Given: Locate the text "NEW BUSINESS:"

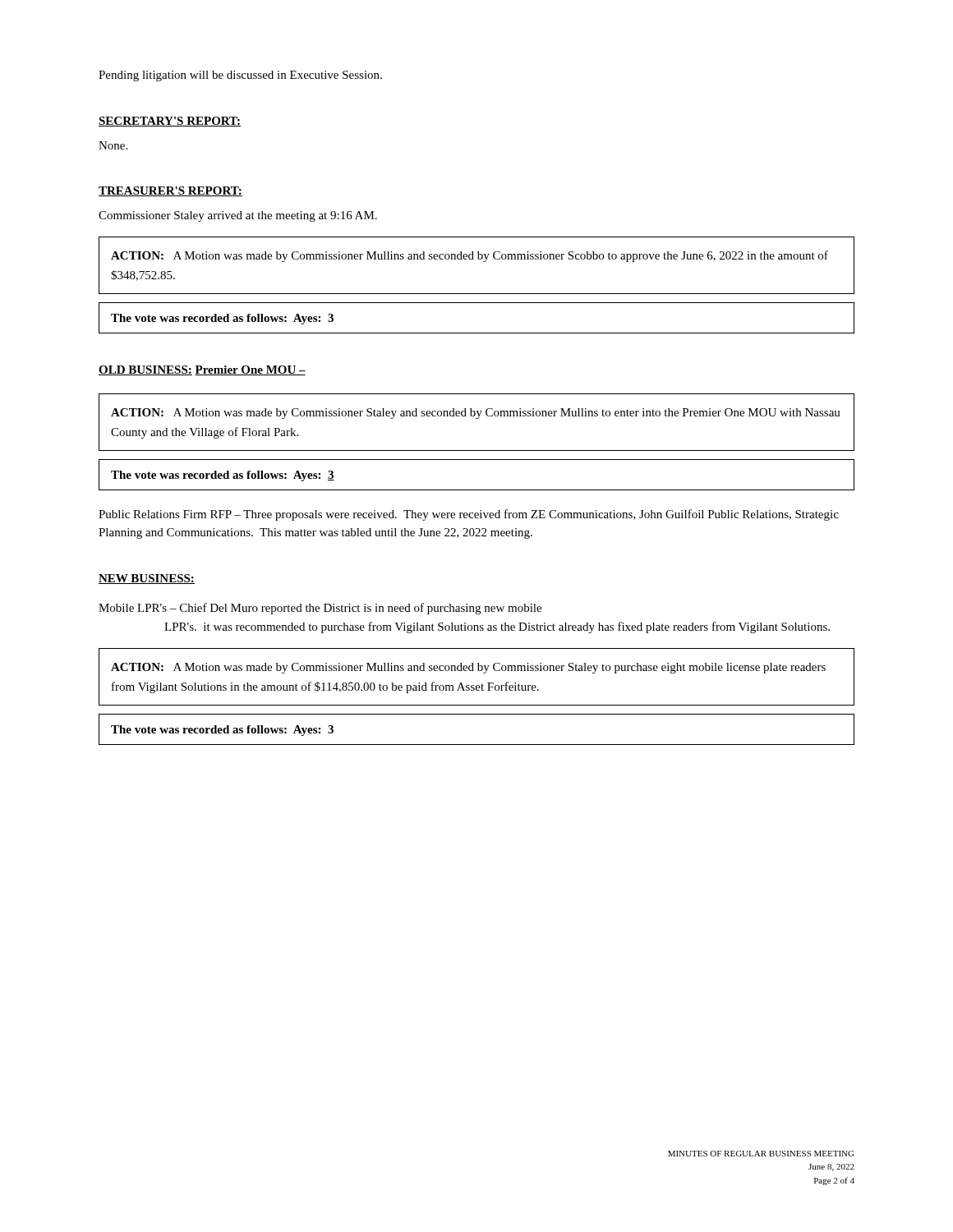Looking at the screenshot, I should [147, 578].
